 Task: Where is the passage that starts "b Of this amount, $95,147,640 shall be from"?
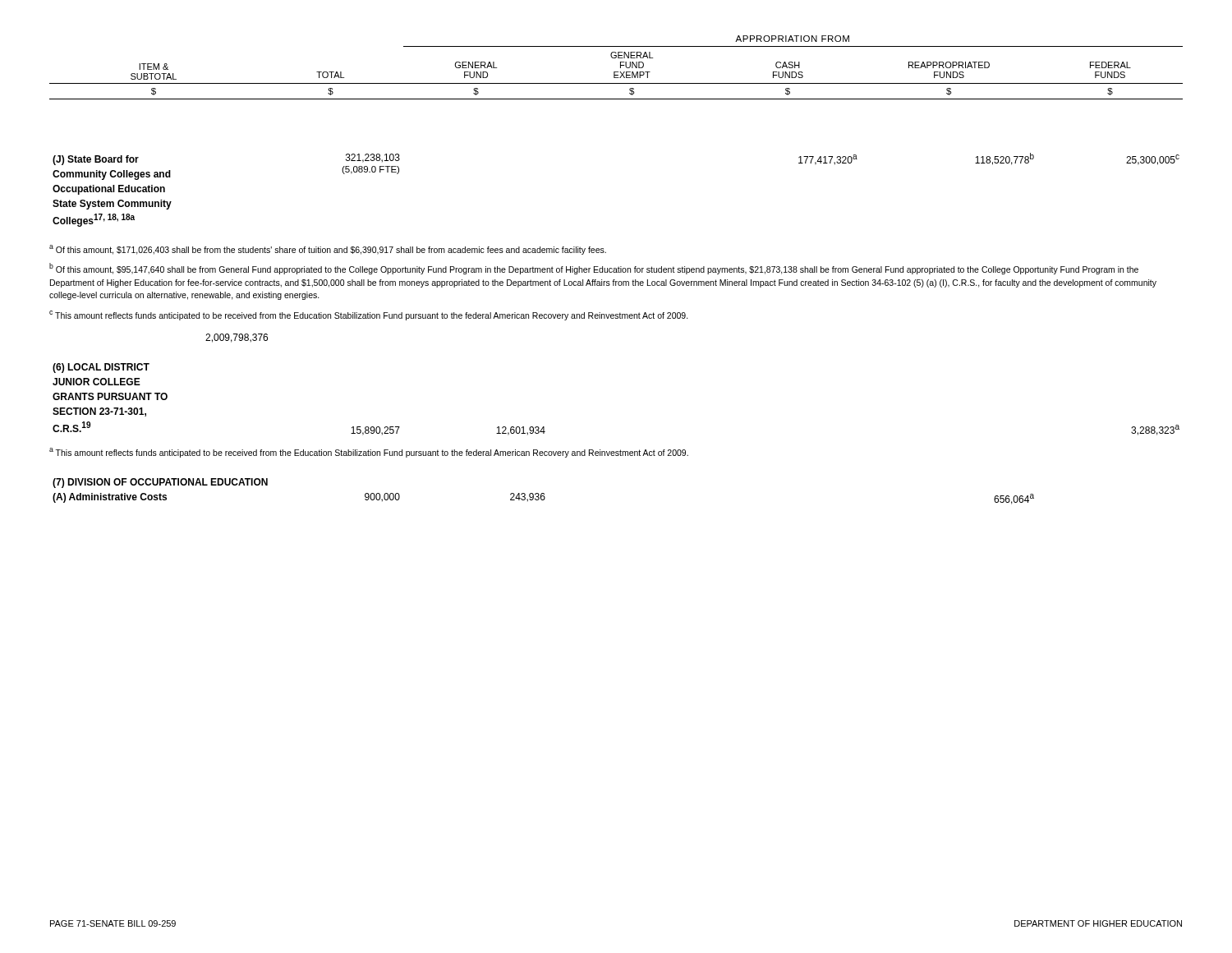[x=603, y=281]
